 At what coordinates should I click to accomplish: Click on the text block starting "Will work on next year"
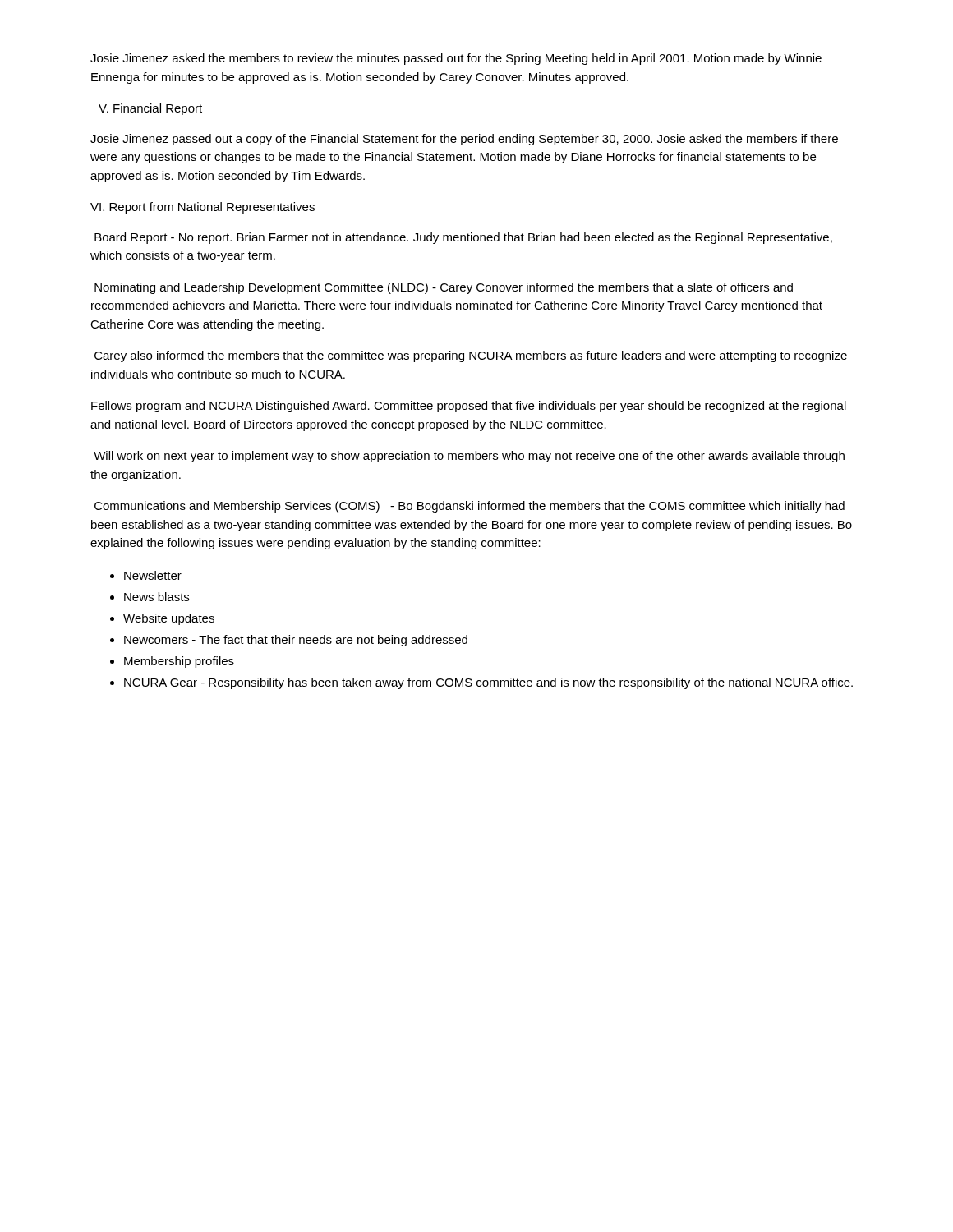pos(468,465)
